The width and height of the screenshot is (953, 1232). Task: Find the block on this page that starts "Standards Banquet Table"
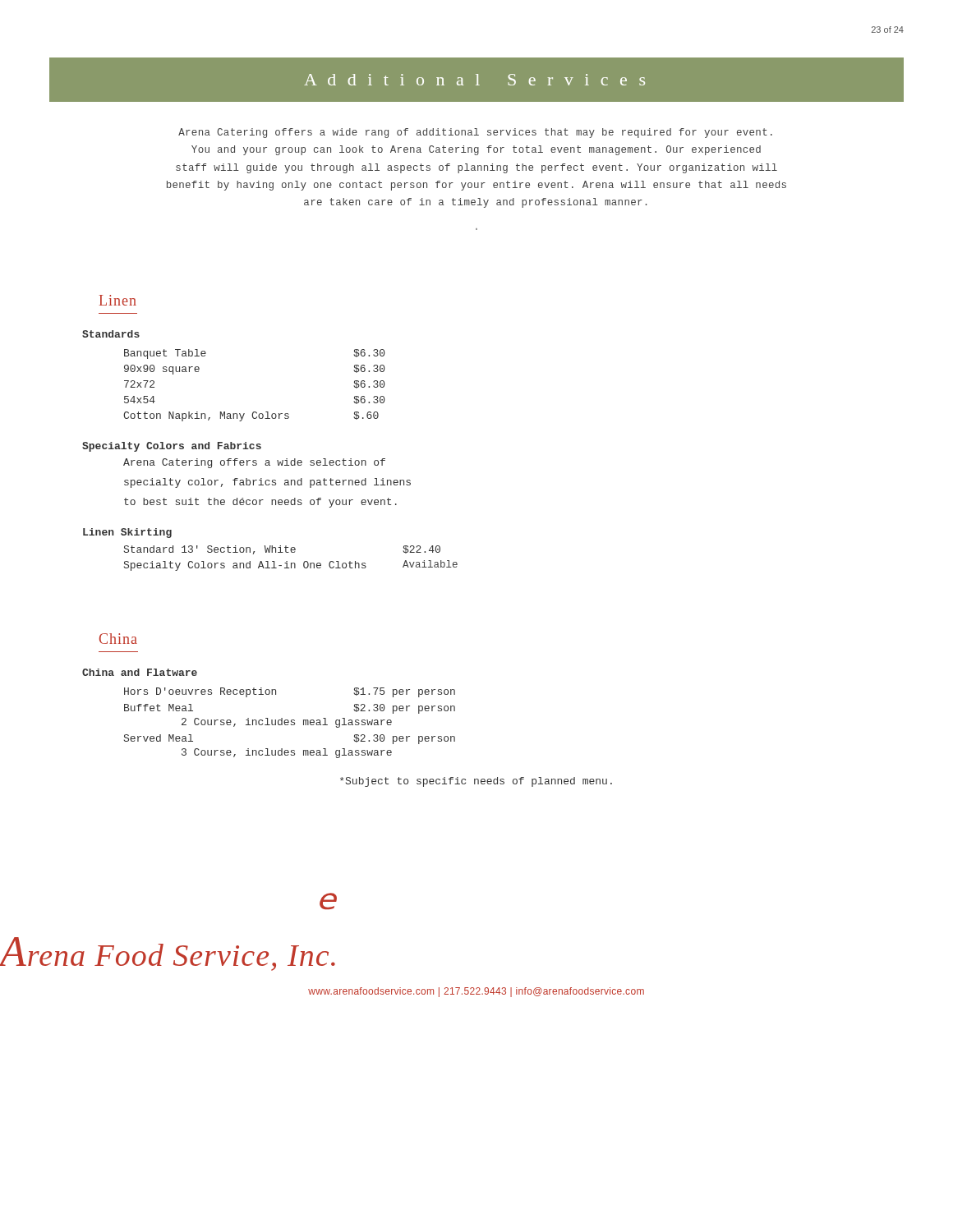111,334
